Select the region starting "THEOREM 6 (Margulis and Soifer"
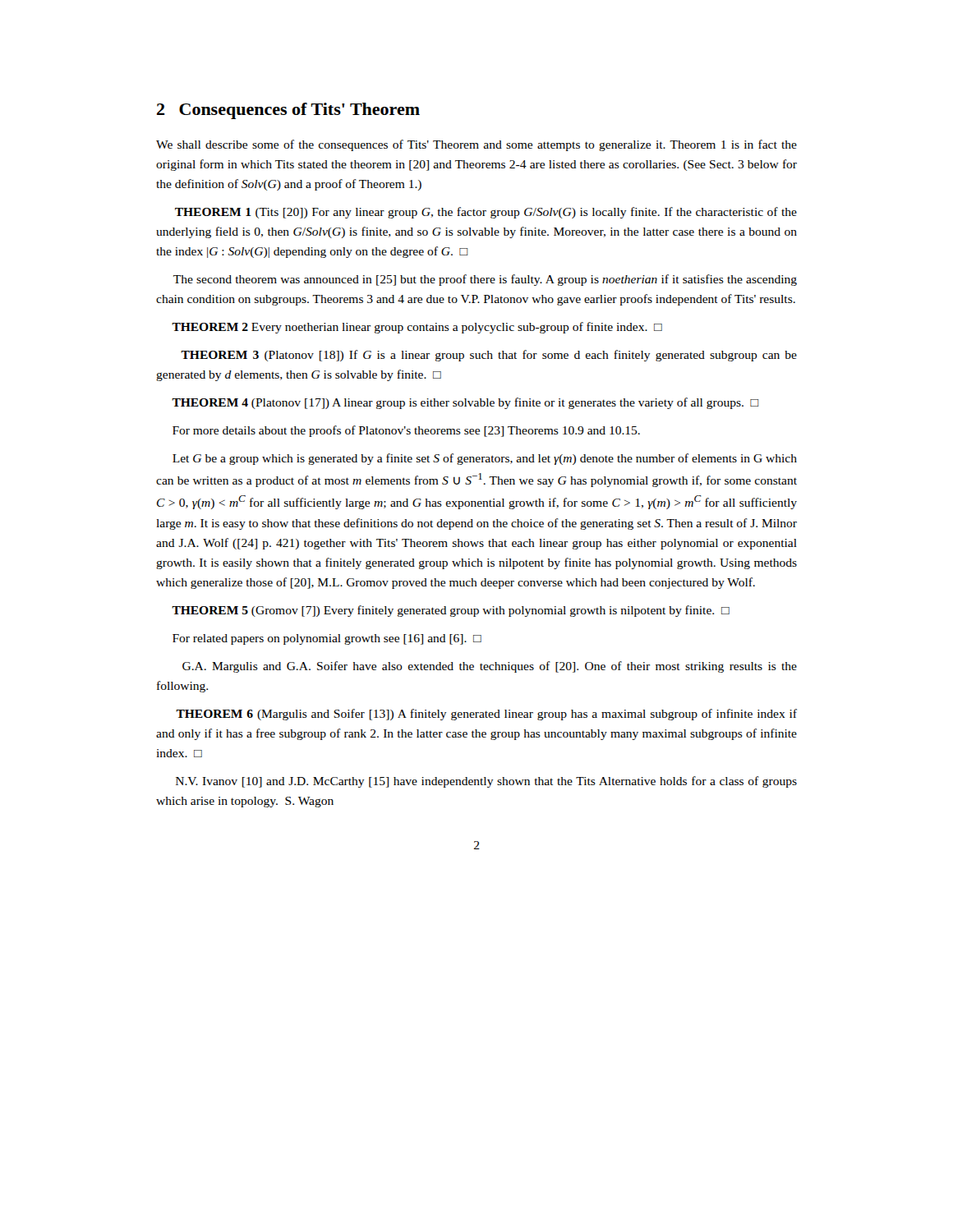Image resolution: width=953 pixels, height=1232 pixels. pos(476,733)
